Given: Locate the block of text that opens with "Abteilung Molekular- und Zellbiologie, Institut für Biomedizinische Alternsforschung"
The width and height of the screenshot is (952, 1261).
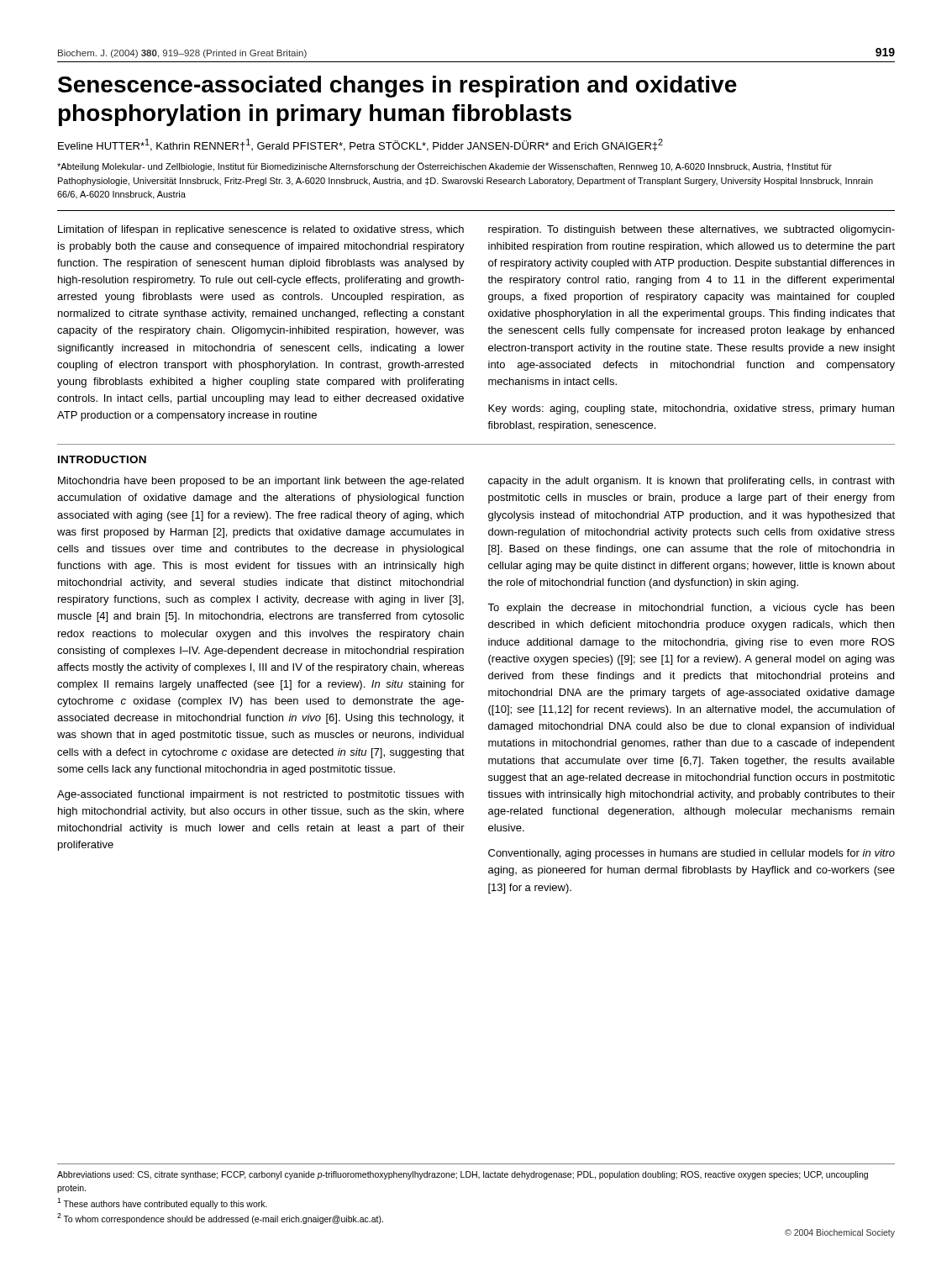Looking at the screenshot, I should coord(465,180).
